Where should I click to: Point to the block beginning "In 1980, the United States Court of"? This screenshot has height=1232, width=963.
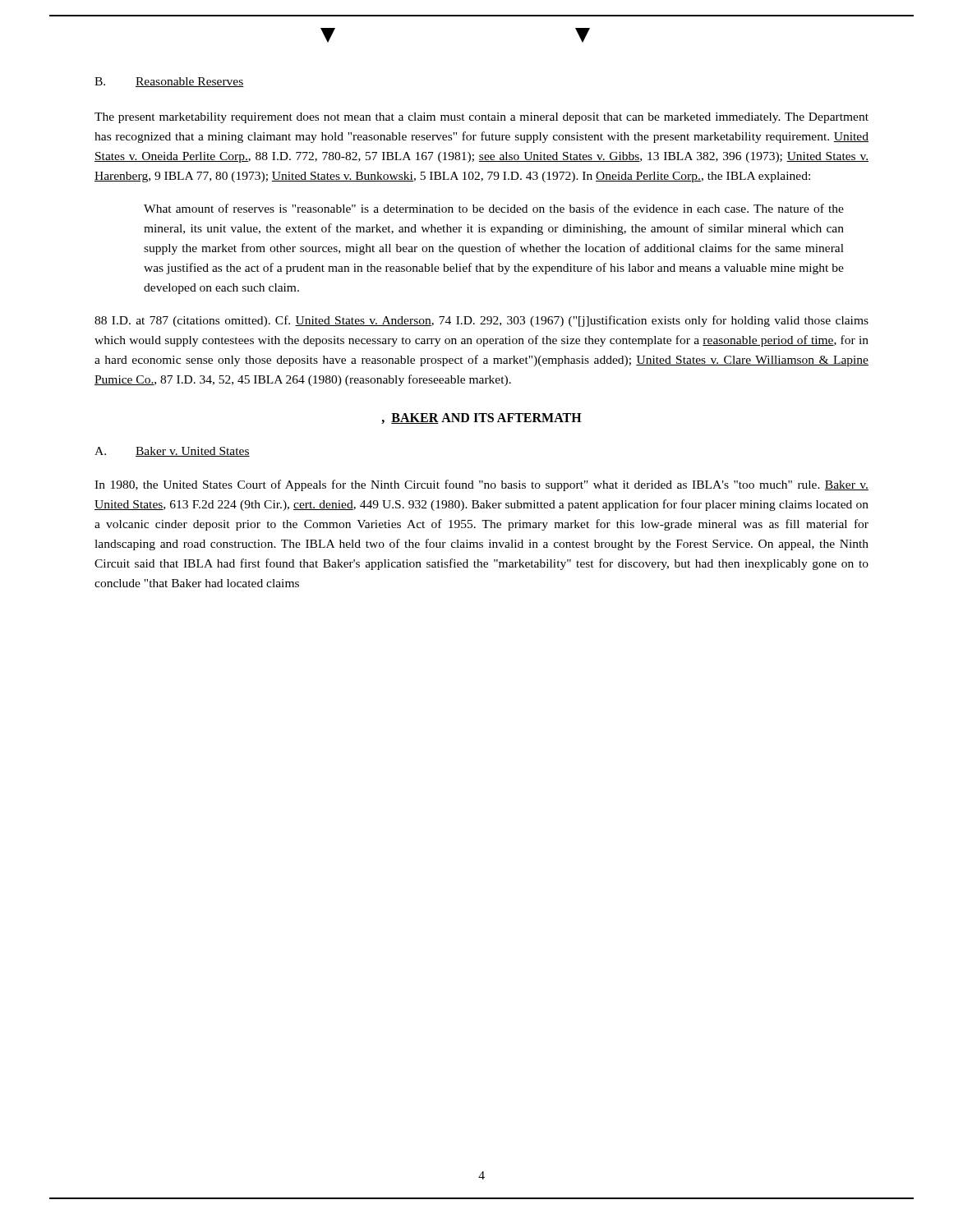[482, 534]
